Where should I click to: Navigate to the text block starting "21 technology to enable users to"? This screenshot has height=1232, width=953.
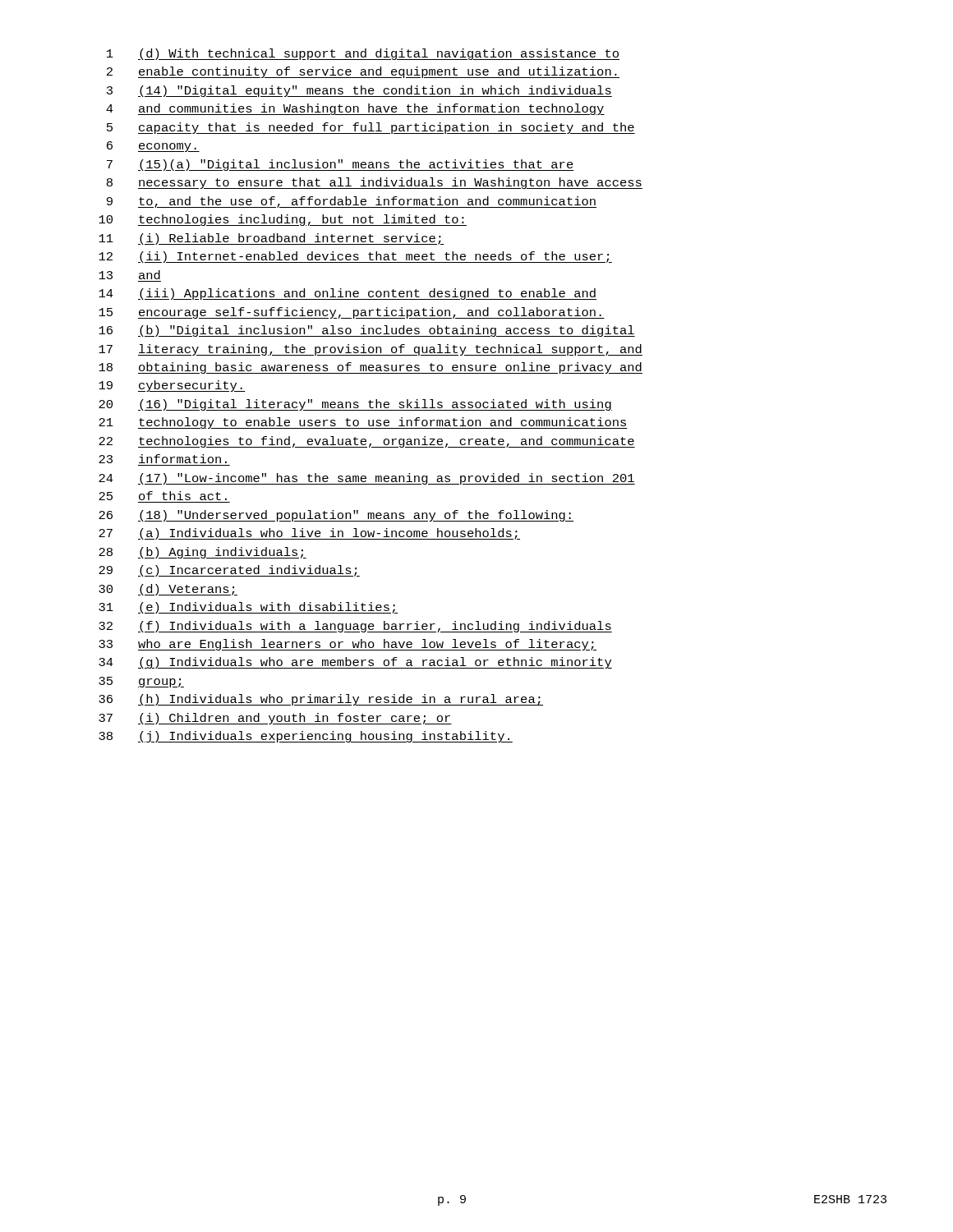pos(485,423)
